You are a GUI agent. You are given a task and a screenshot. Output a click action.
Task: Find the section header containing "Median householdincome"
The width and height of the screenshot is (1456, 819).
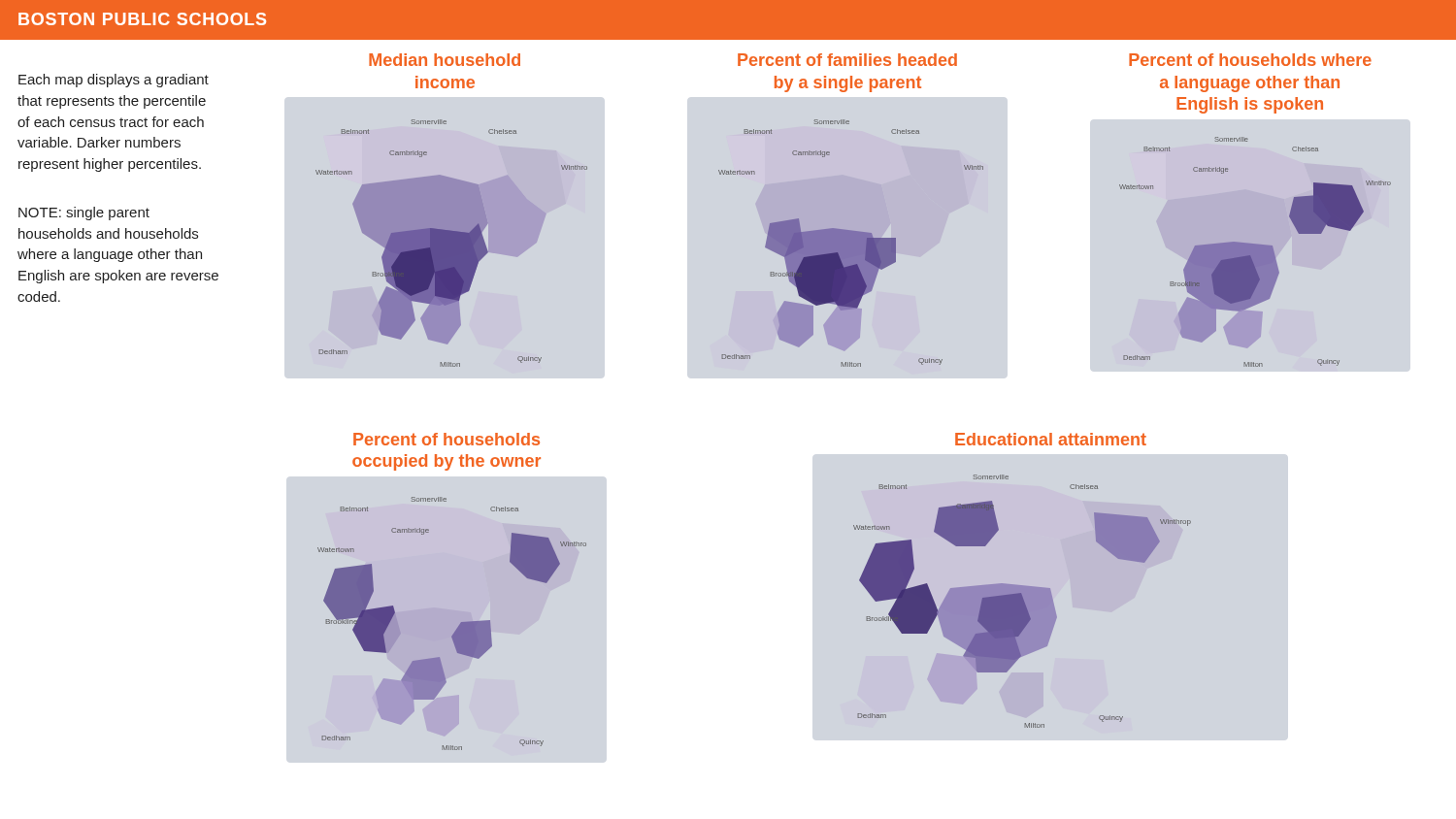click(445, 71)
